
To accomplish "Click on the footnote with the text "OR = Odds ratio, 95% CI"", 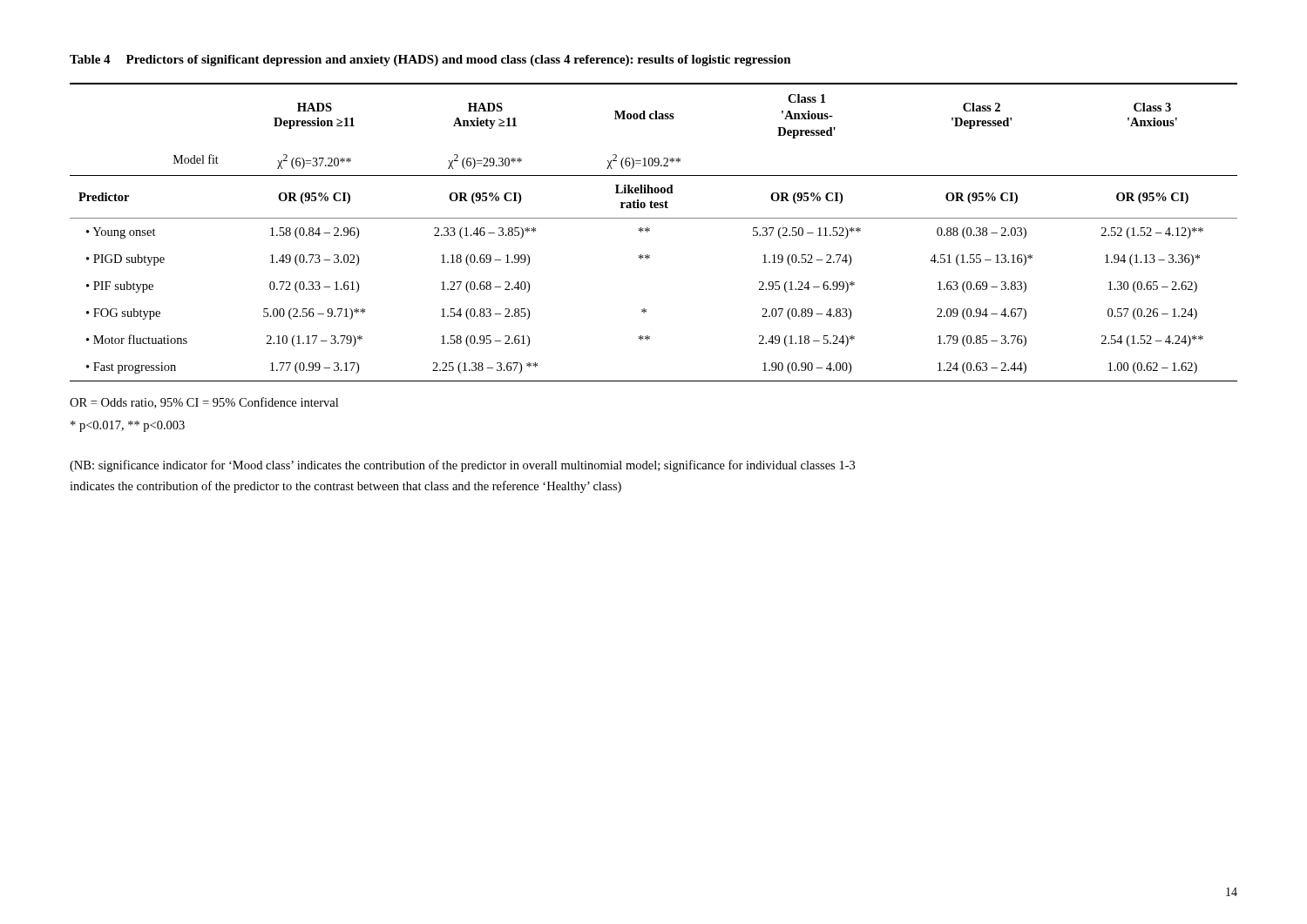I will (204, 403).
